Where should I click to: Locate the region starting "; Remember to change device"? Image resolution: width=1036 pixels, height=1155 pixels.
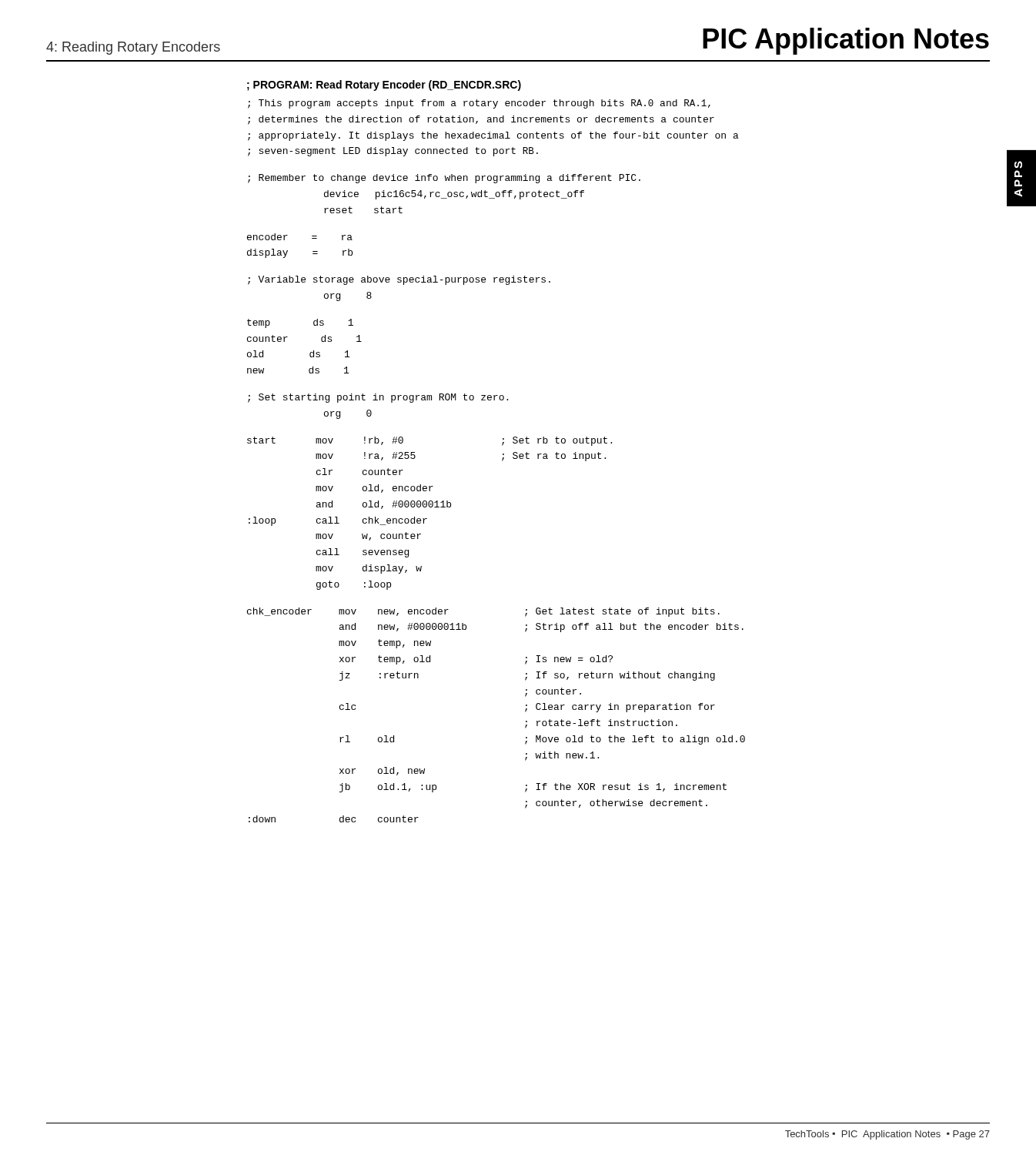point(444,194)
